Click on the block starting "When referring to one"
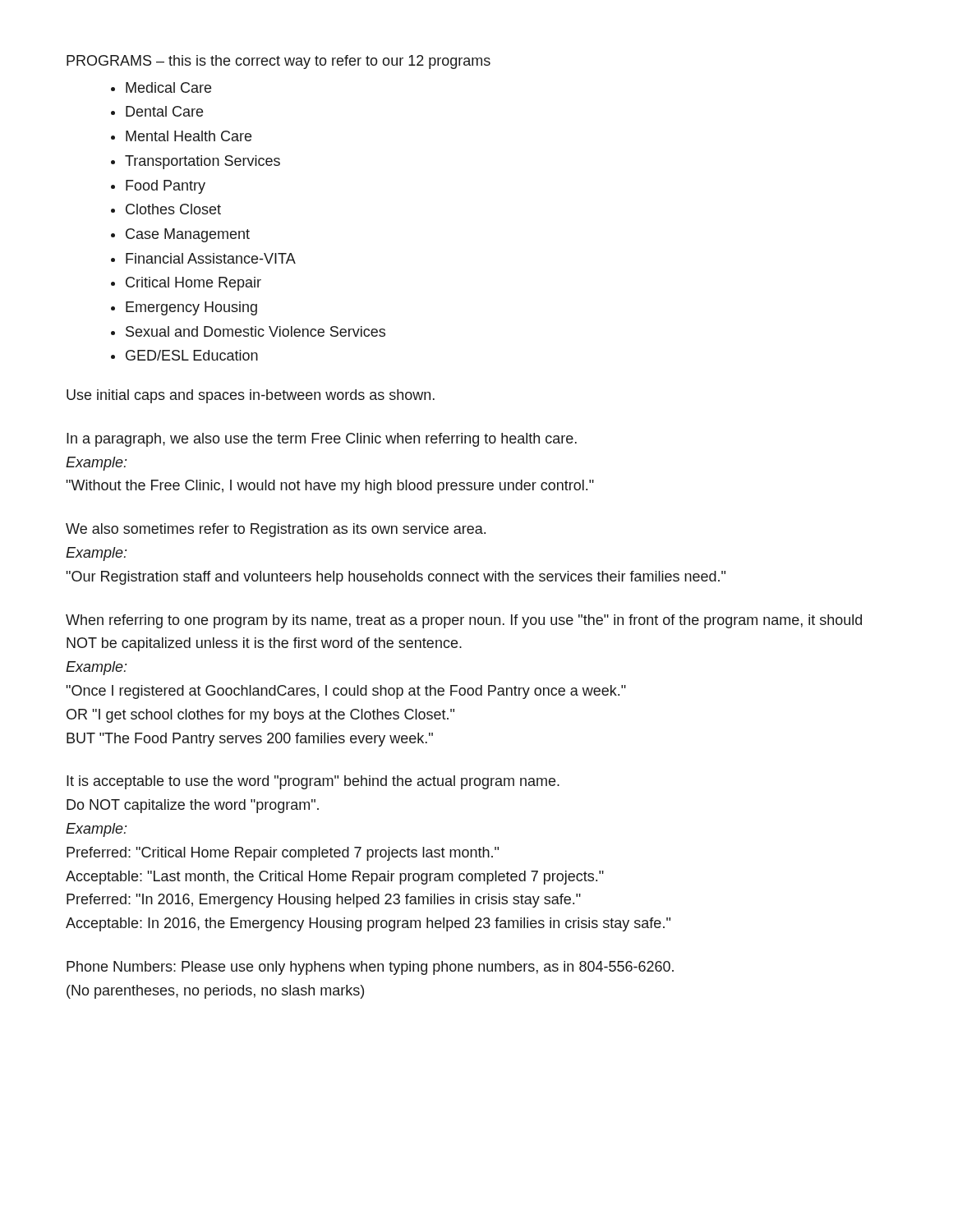This screenshot has width=953, height=1232. pyautogui.click(x=476, y=679)
